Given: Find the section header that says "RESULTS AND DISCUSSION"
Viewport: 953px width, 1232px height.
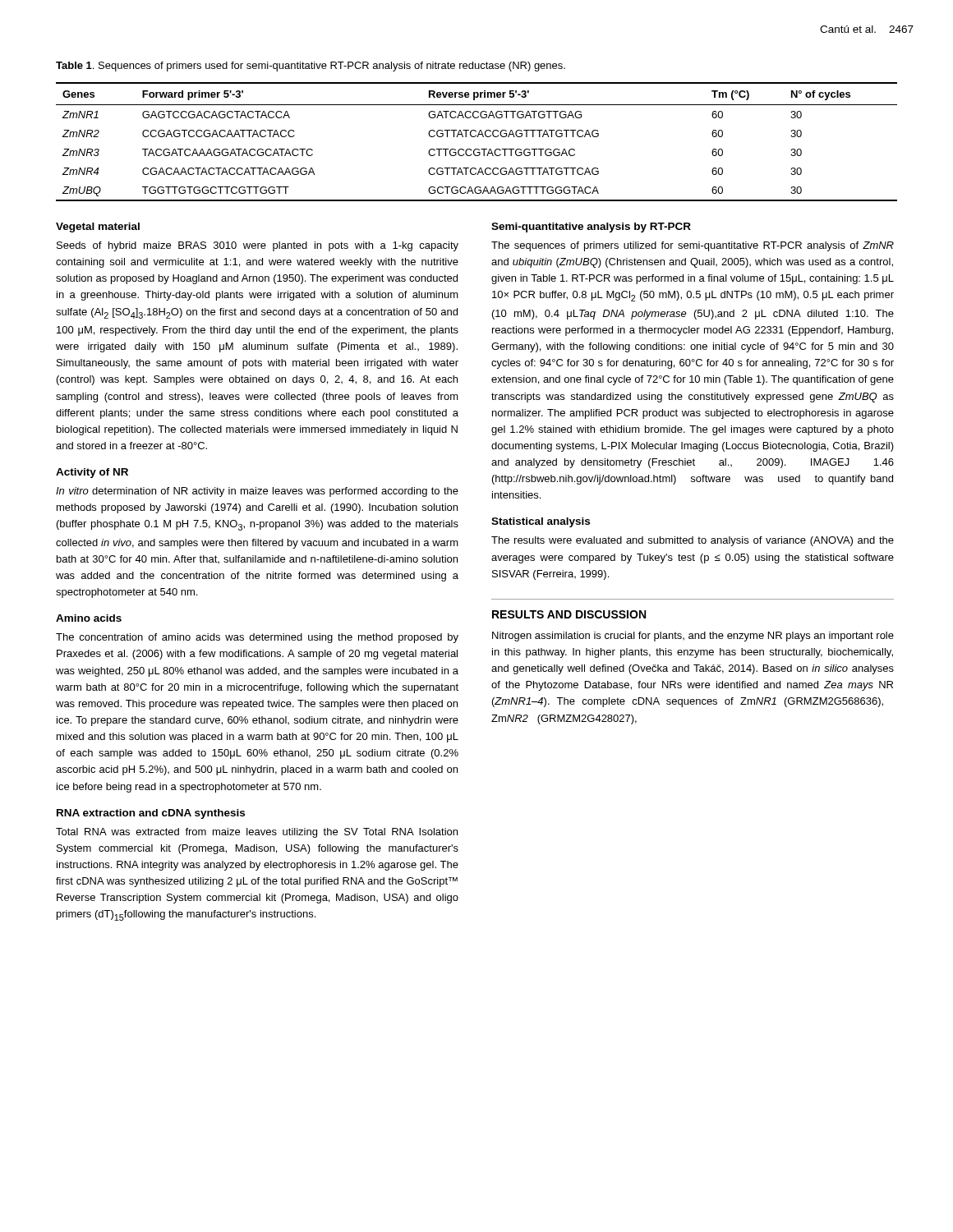Looking at the screenshot, I should coord(569,614).
